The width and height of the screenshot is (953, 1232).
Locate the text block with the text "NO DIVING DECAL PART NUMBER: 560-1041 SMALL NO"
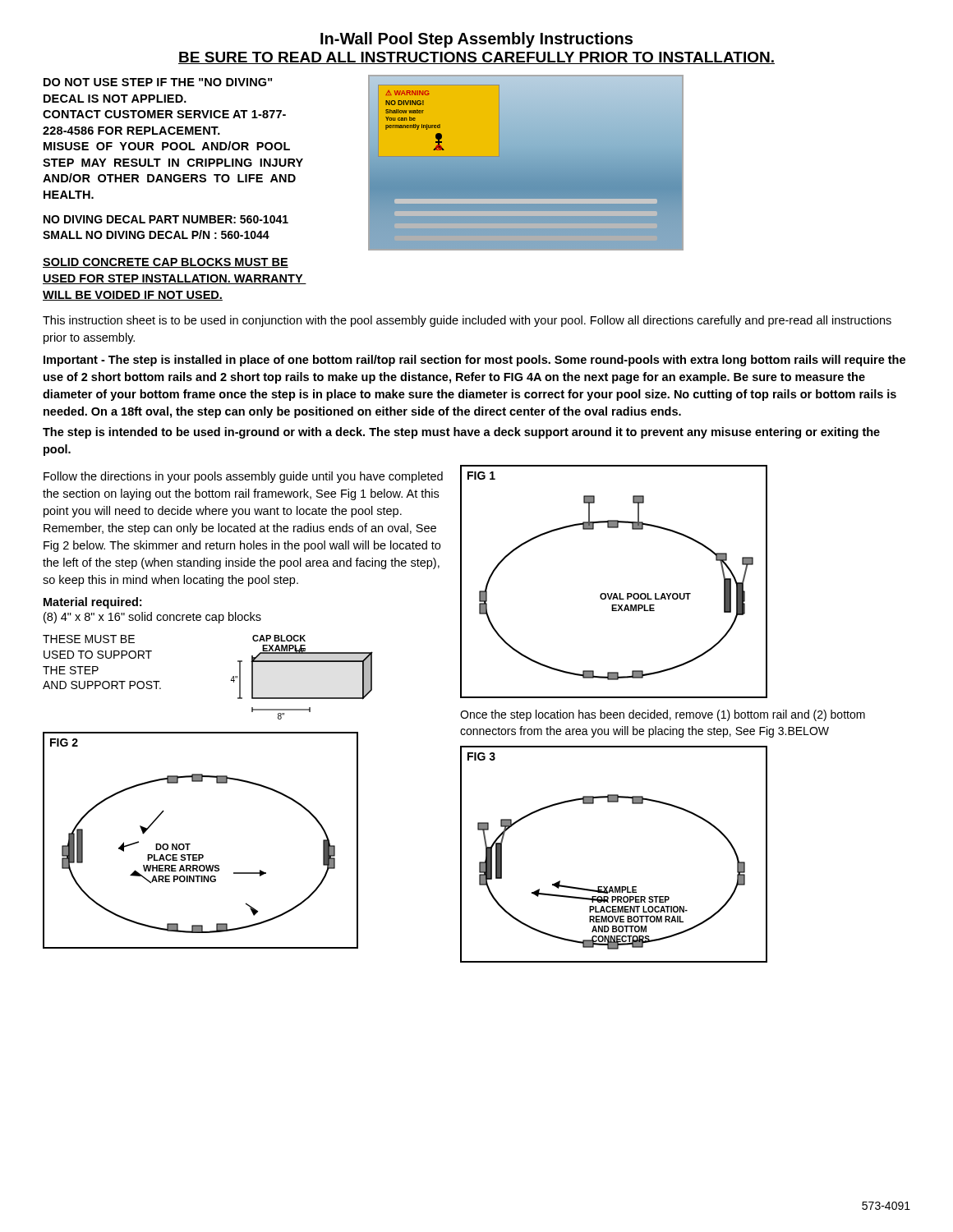(166, 227)
